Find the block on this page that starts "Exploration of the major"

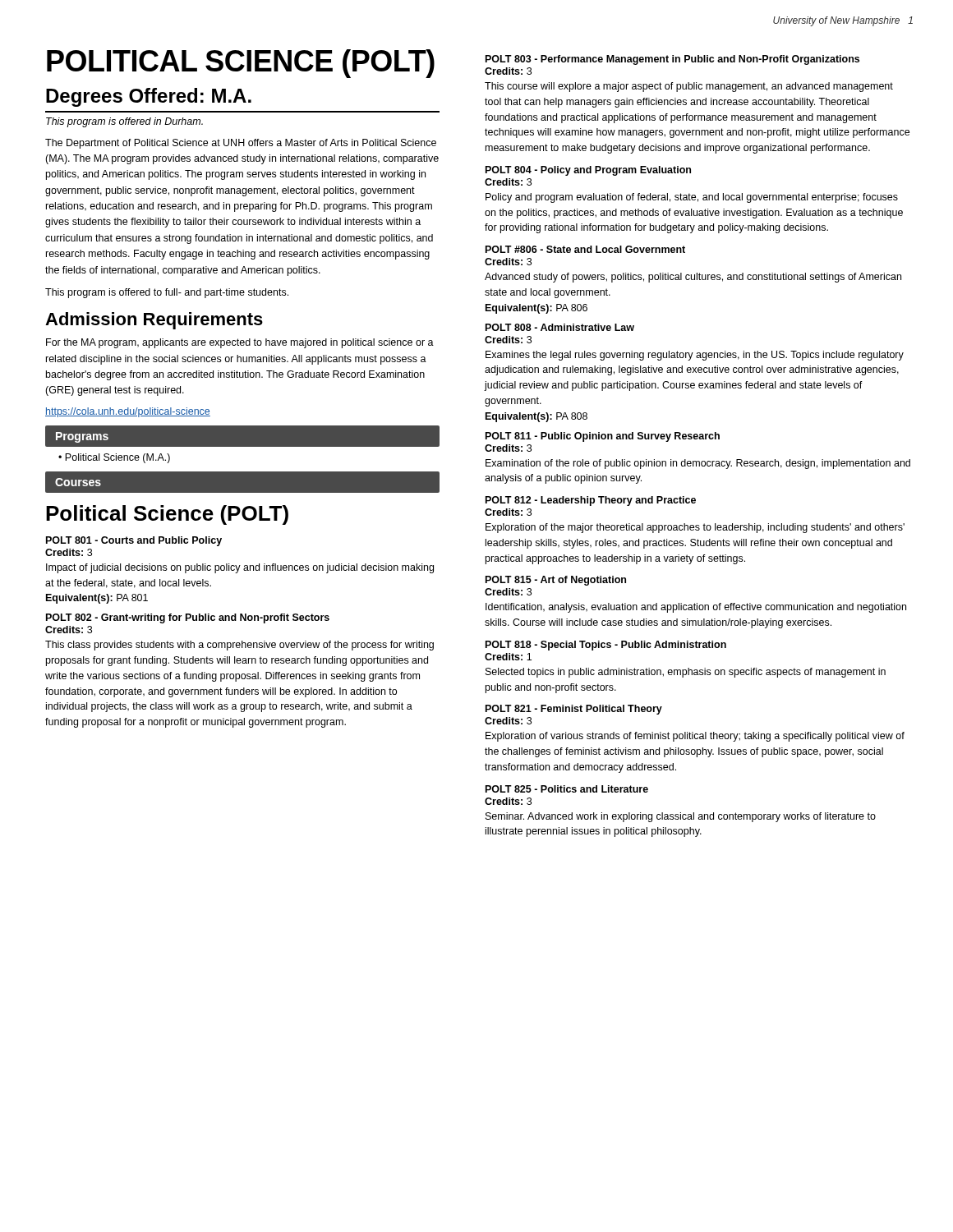[695, 543]
